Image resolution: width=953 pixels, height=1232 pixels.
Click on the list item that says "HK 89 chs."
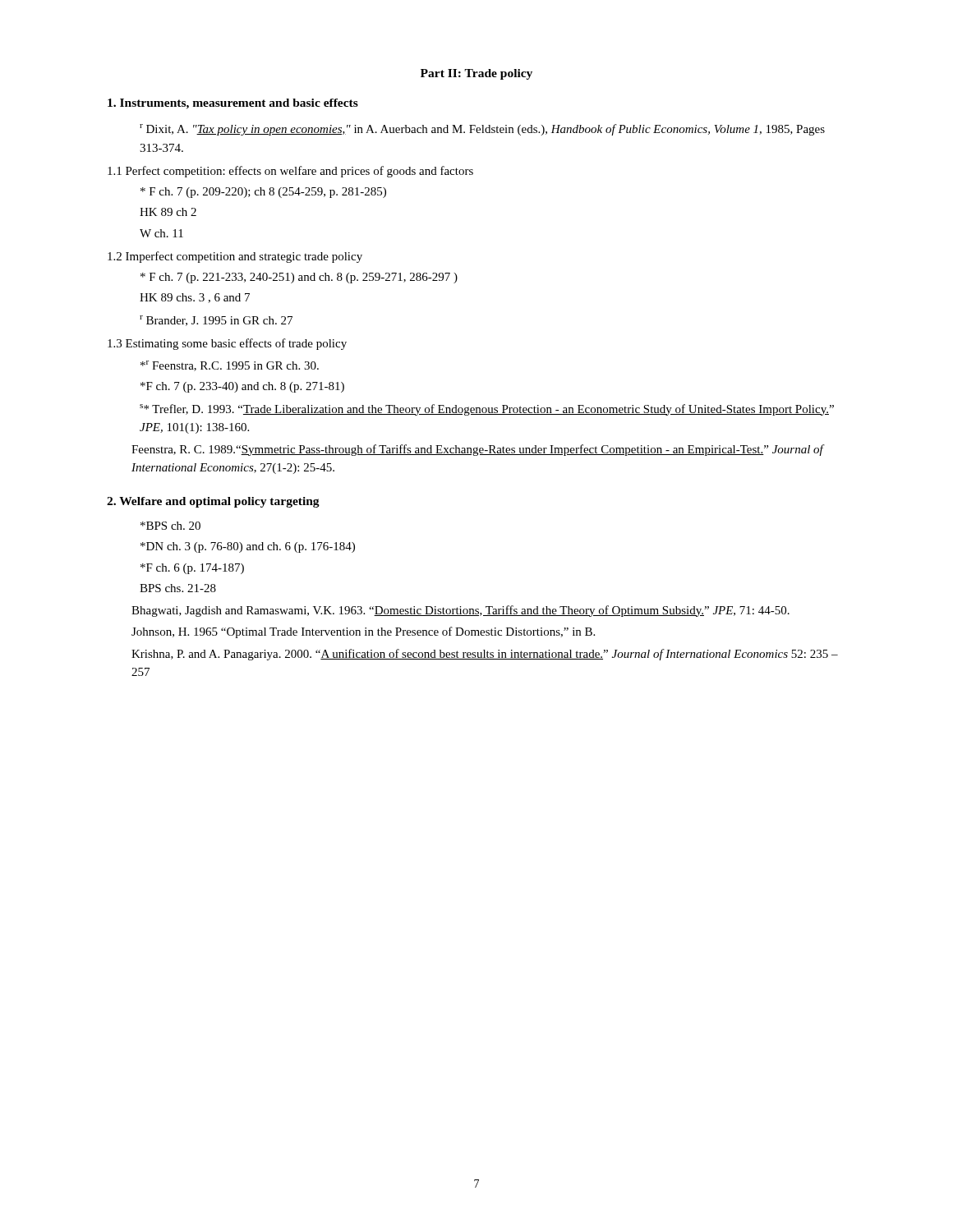[195, 297]
